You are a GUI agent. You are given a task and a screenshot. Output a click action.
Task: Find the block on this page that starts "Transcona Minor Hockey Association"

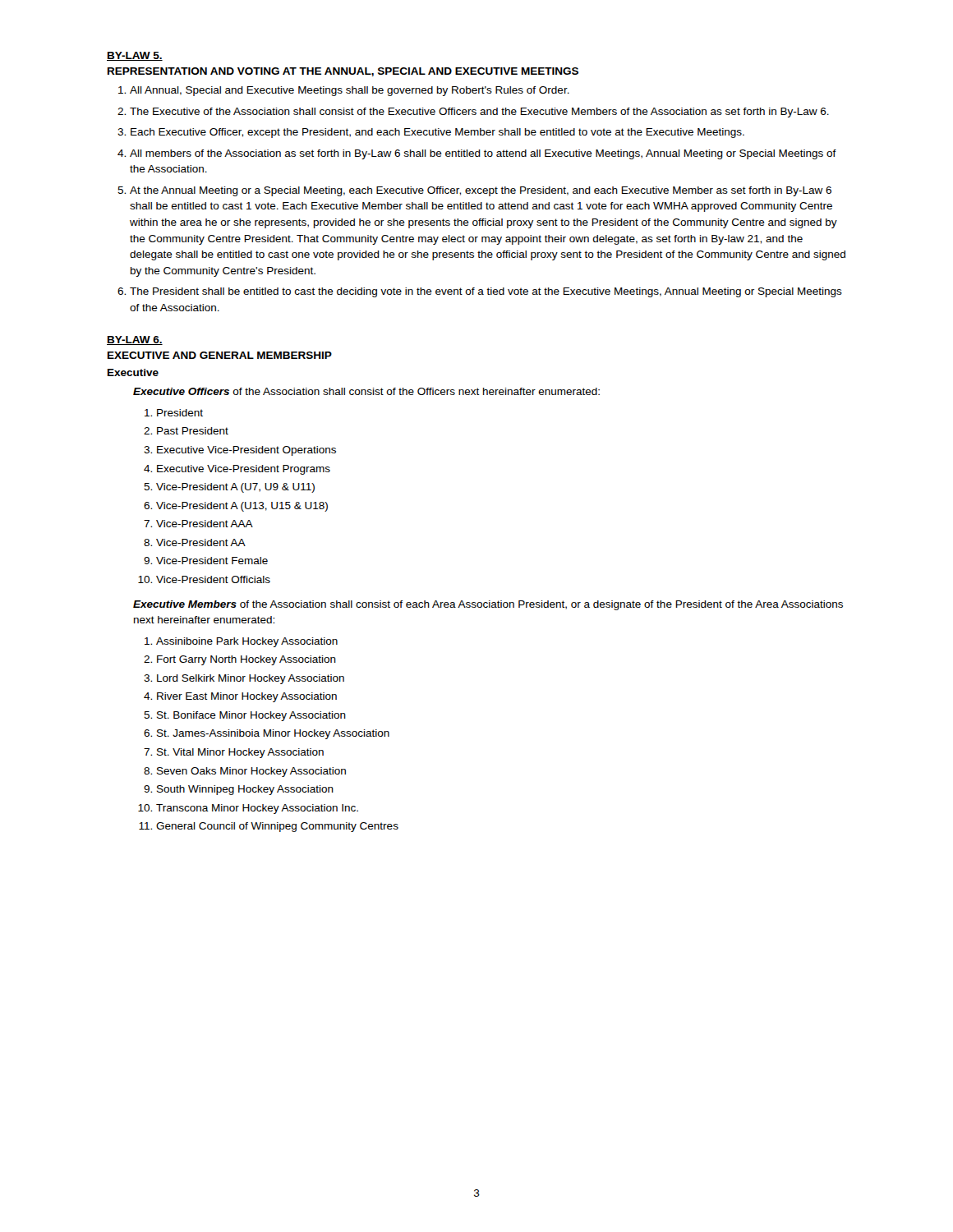(258, 808)
